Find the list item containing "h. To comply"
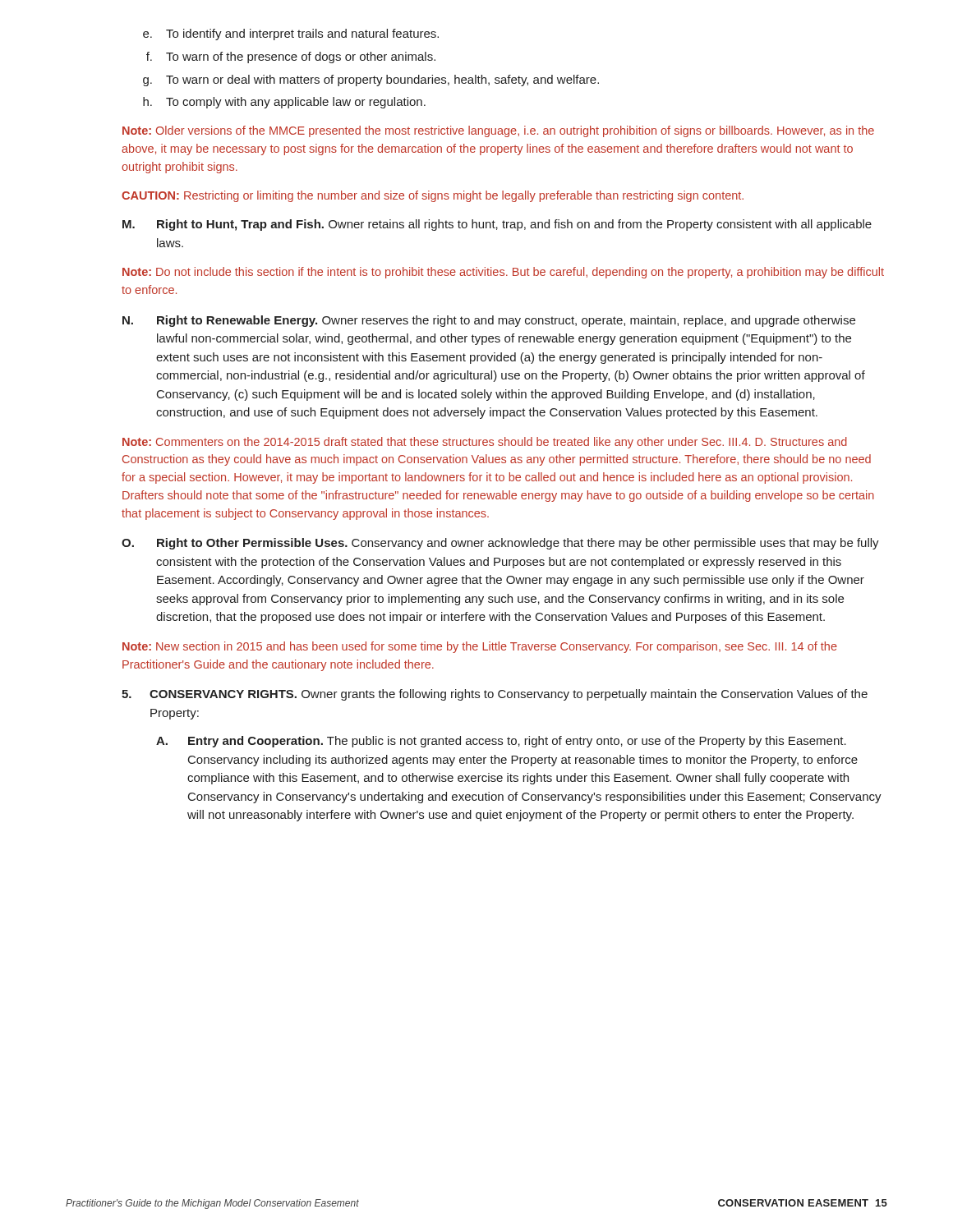953x1232 pixels. pyautogui.click(x=284, y=103)
